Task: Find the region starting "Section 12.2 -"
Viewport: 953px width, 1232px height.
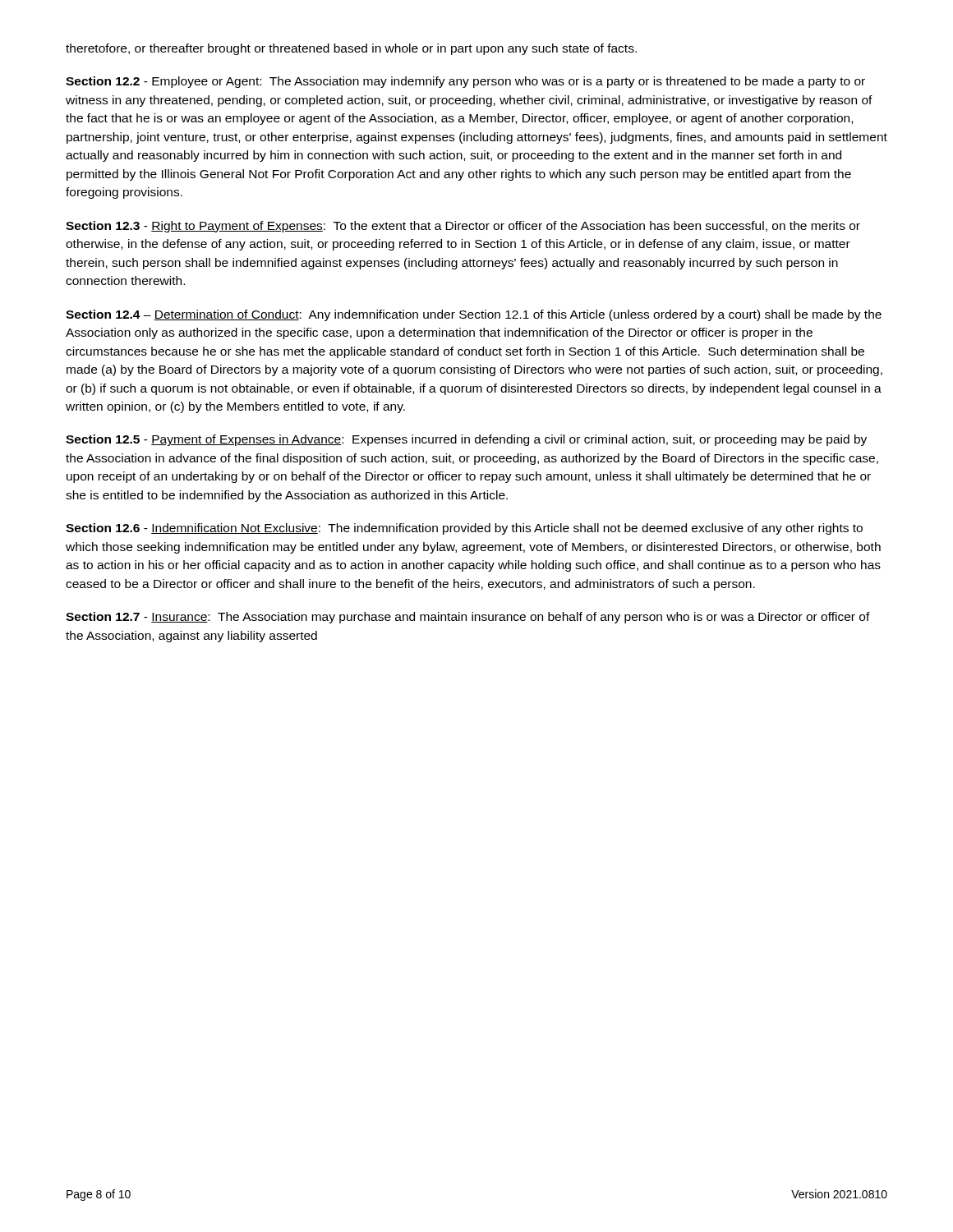Action: pos(476,137)
